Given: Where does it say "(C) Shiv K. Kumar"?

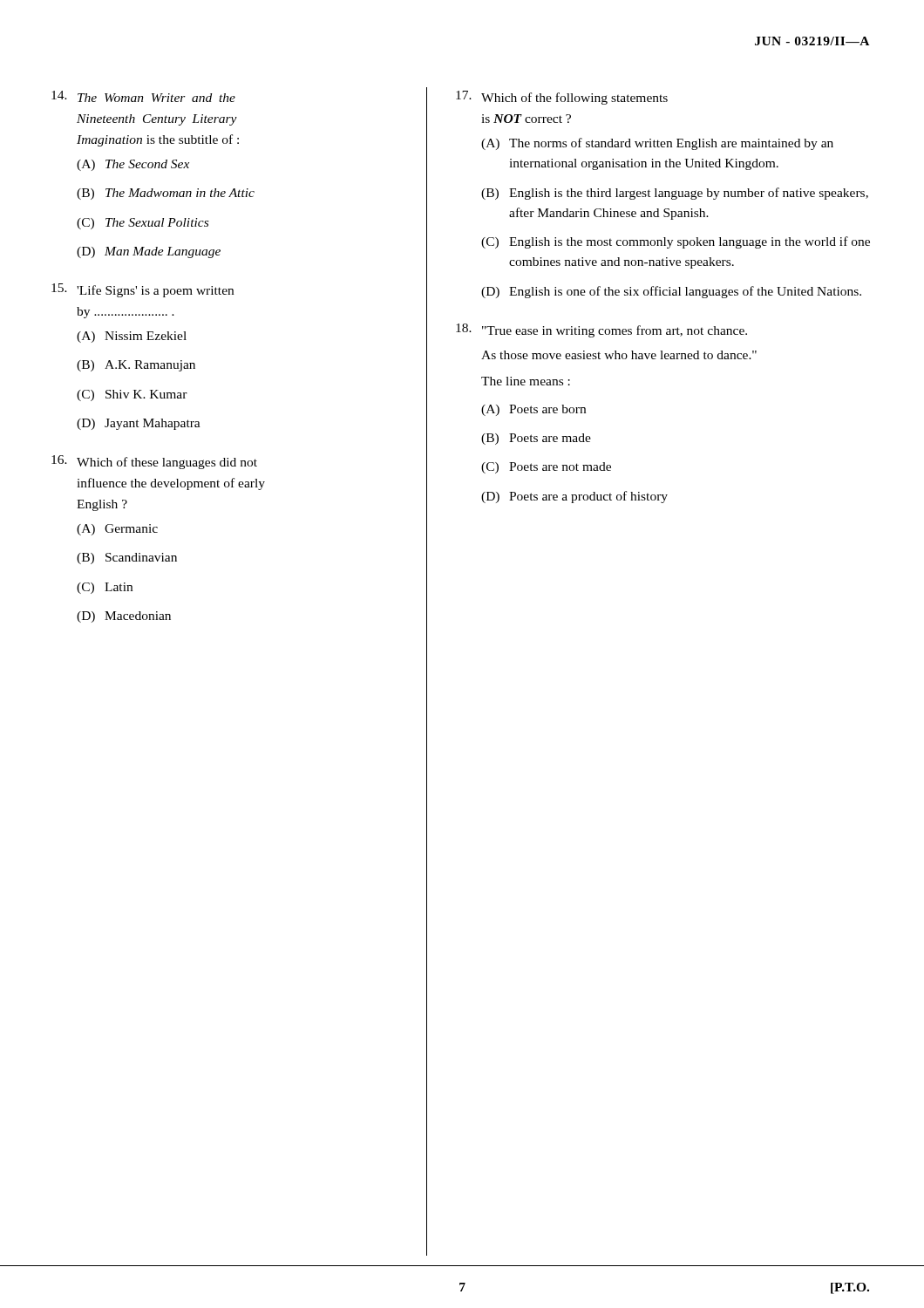Looking at the screenshot, I should pyautogui.click(x=132, y=395).
